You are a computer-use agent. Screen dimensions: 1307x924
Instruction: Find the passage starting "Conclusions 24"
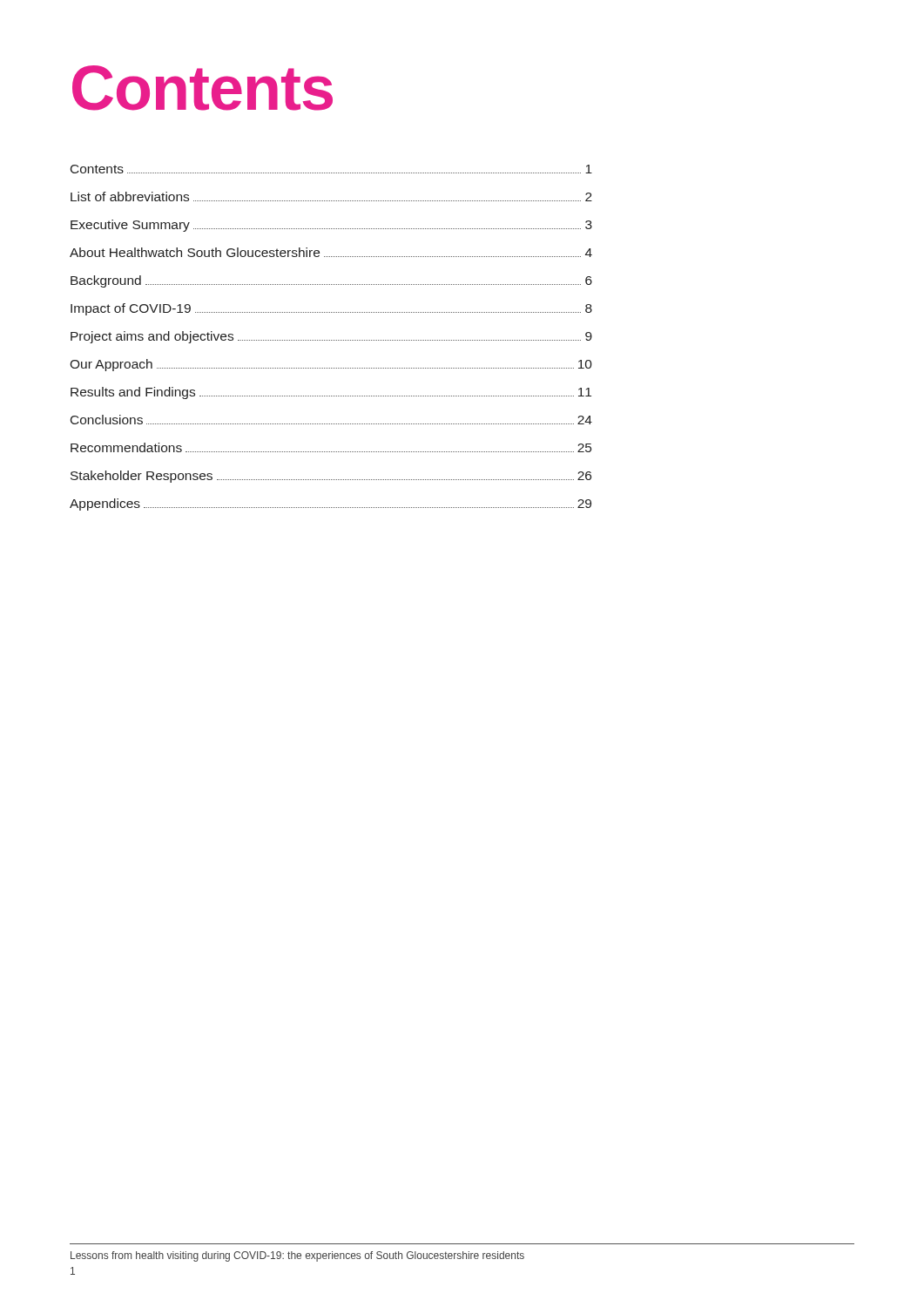click(331, 420)
